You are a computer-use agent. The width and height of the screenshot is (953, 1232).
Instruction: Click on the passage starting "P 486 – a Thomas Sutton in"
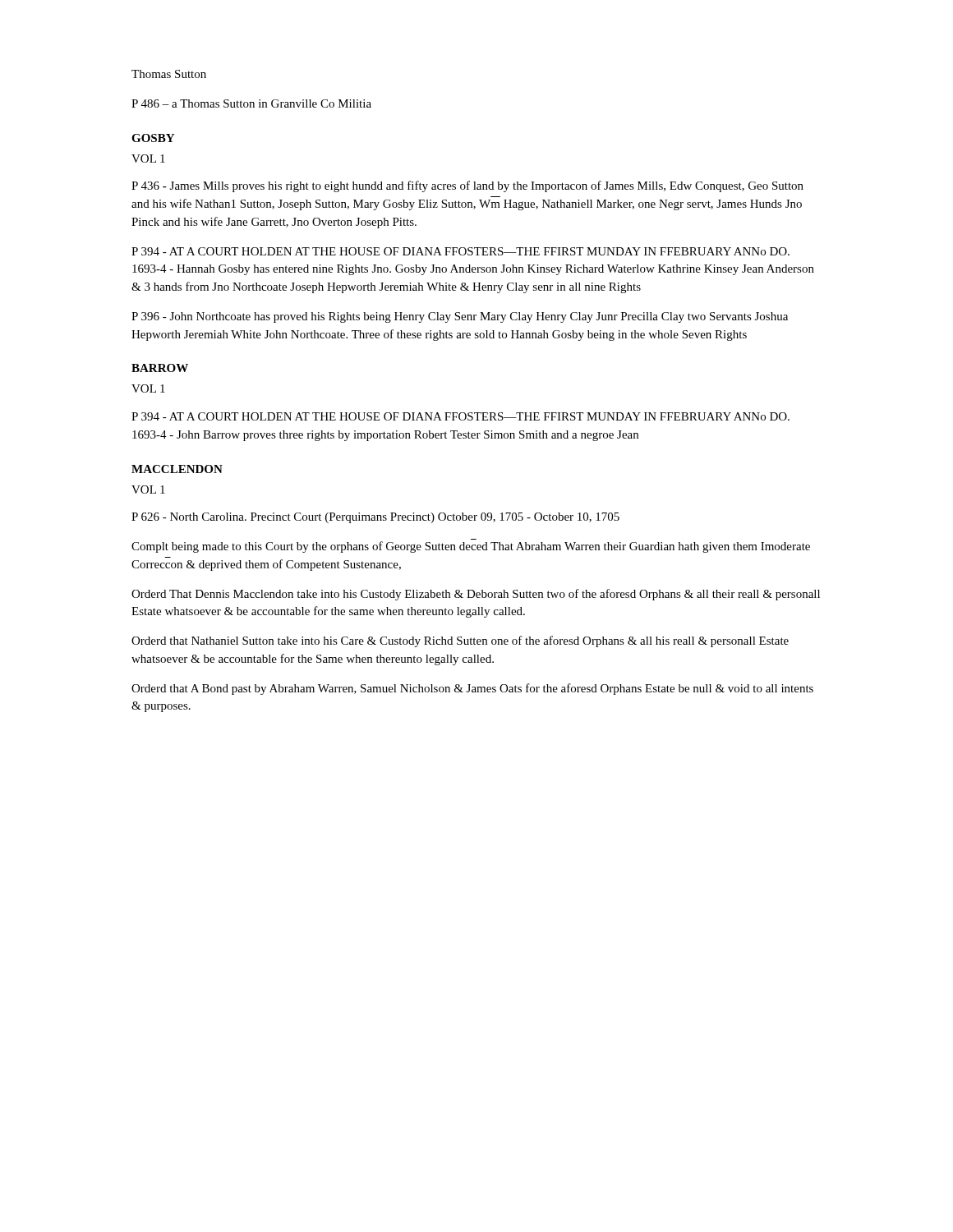[x=251, y=103]
